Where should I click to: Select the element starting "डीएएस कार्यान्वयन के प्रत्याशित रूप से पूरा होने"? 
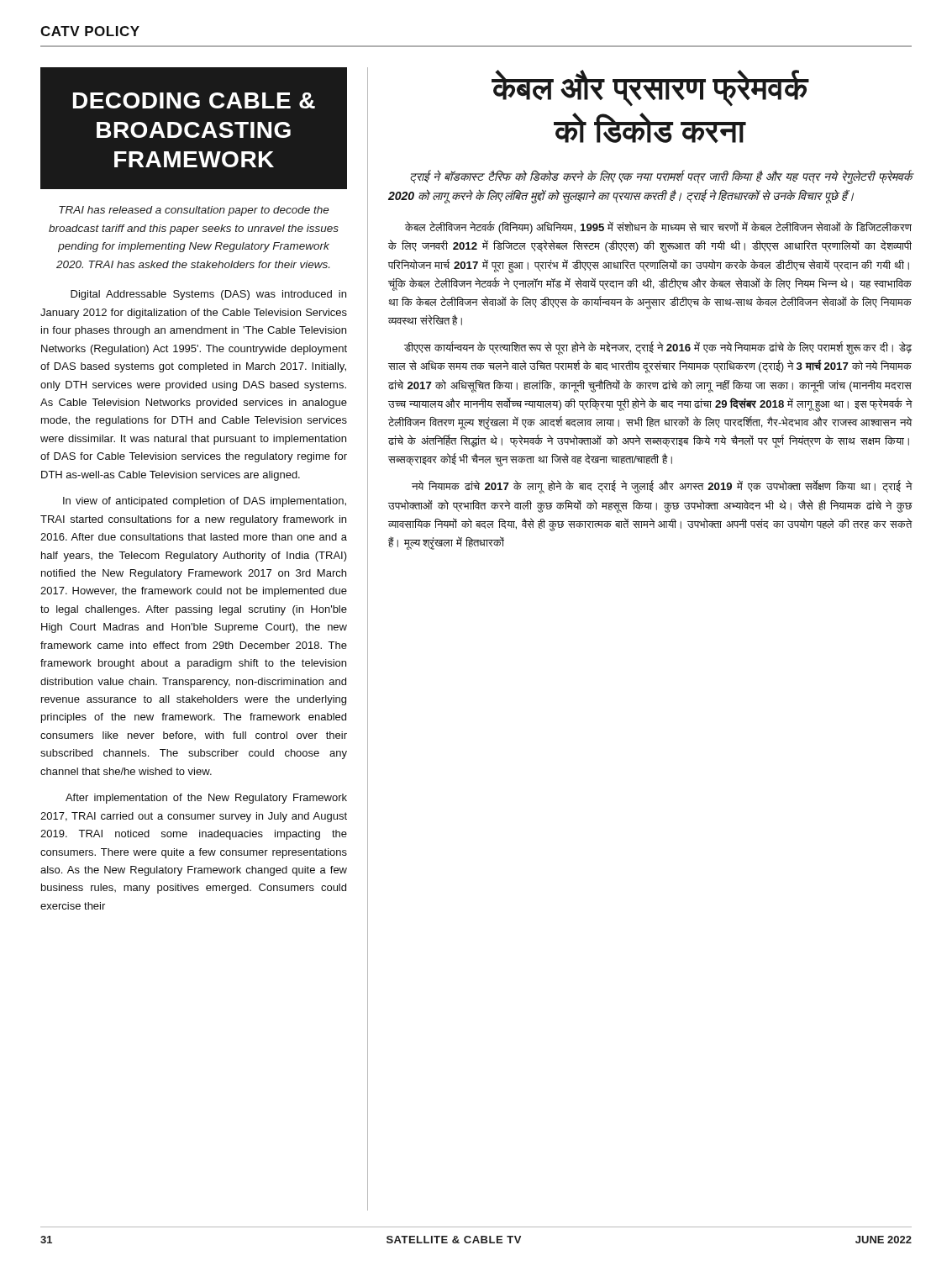point(650,404)
